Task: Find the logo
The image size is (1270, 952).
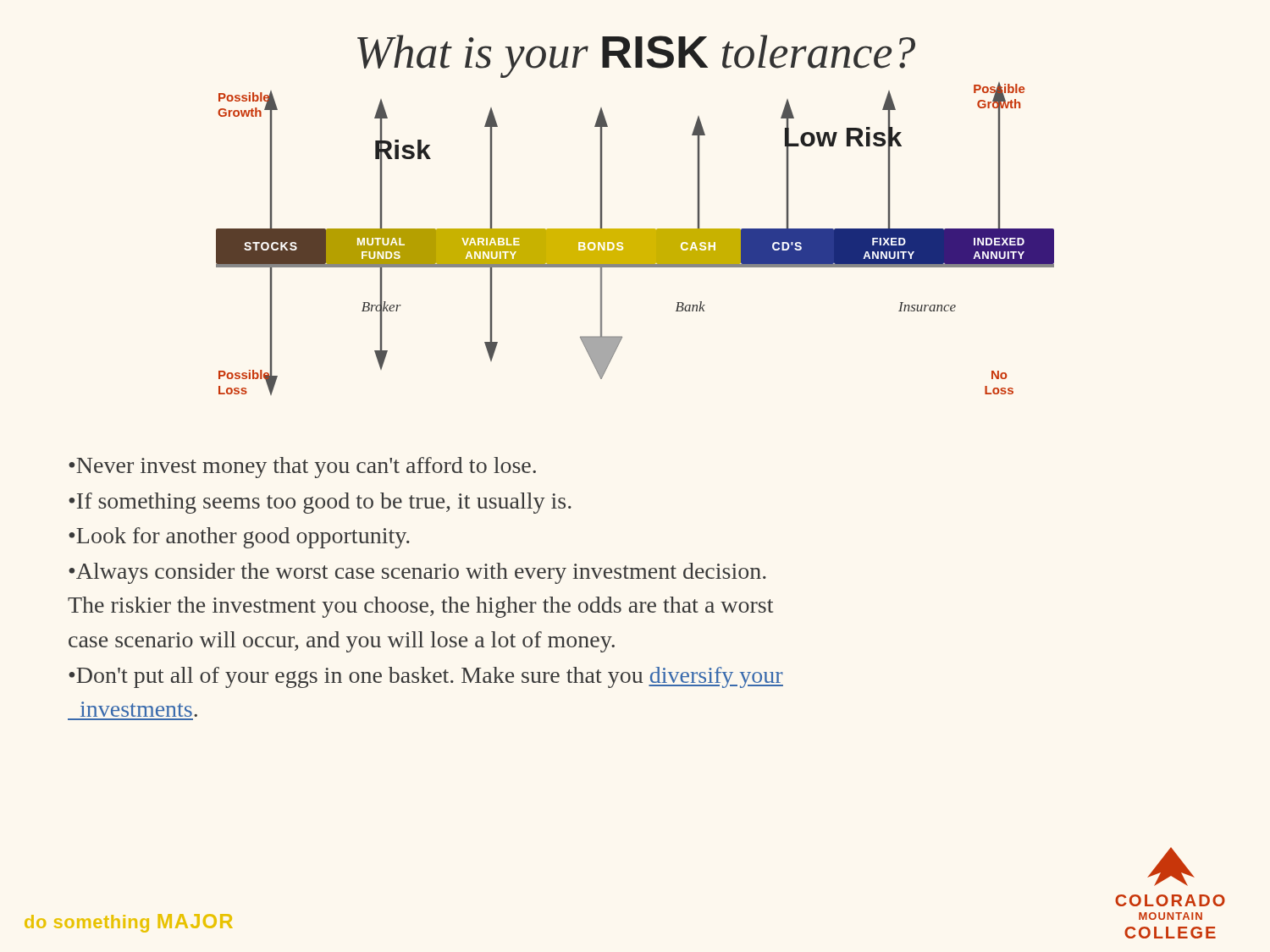Action: pyautogui.click(x=1171, y=894)
